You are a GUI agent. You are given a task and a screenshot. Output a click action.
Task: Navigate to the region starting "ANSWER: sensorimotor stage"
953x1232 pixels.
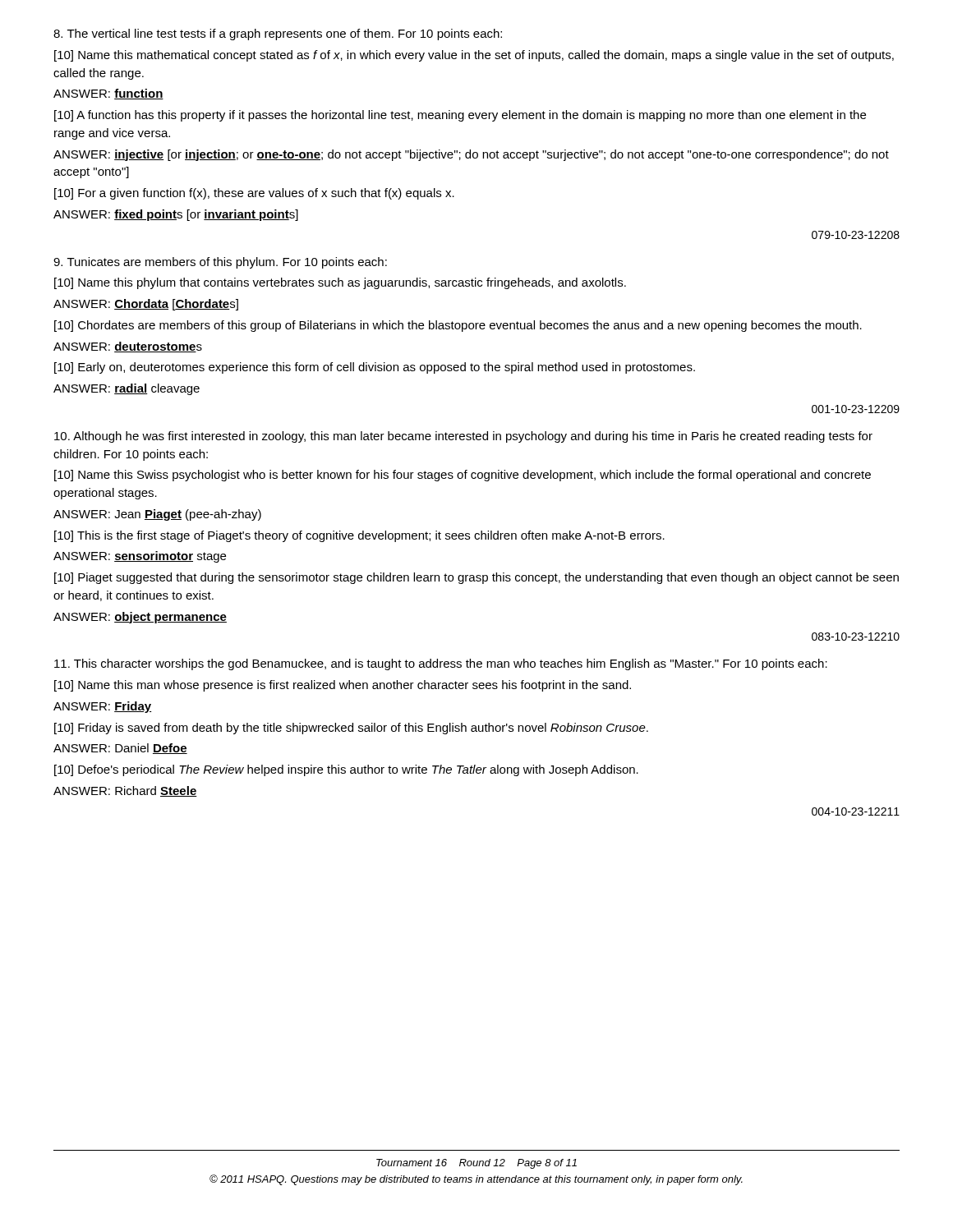coord(140,557)
